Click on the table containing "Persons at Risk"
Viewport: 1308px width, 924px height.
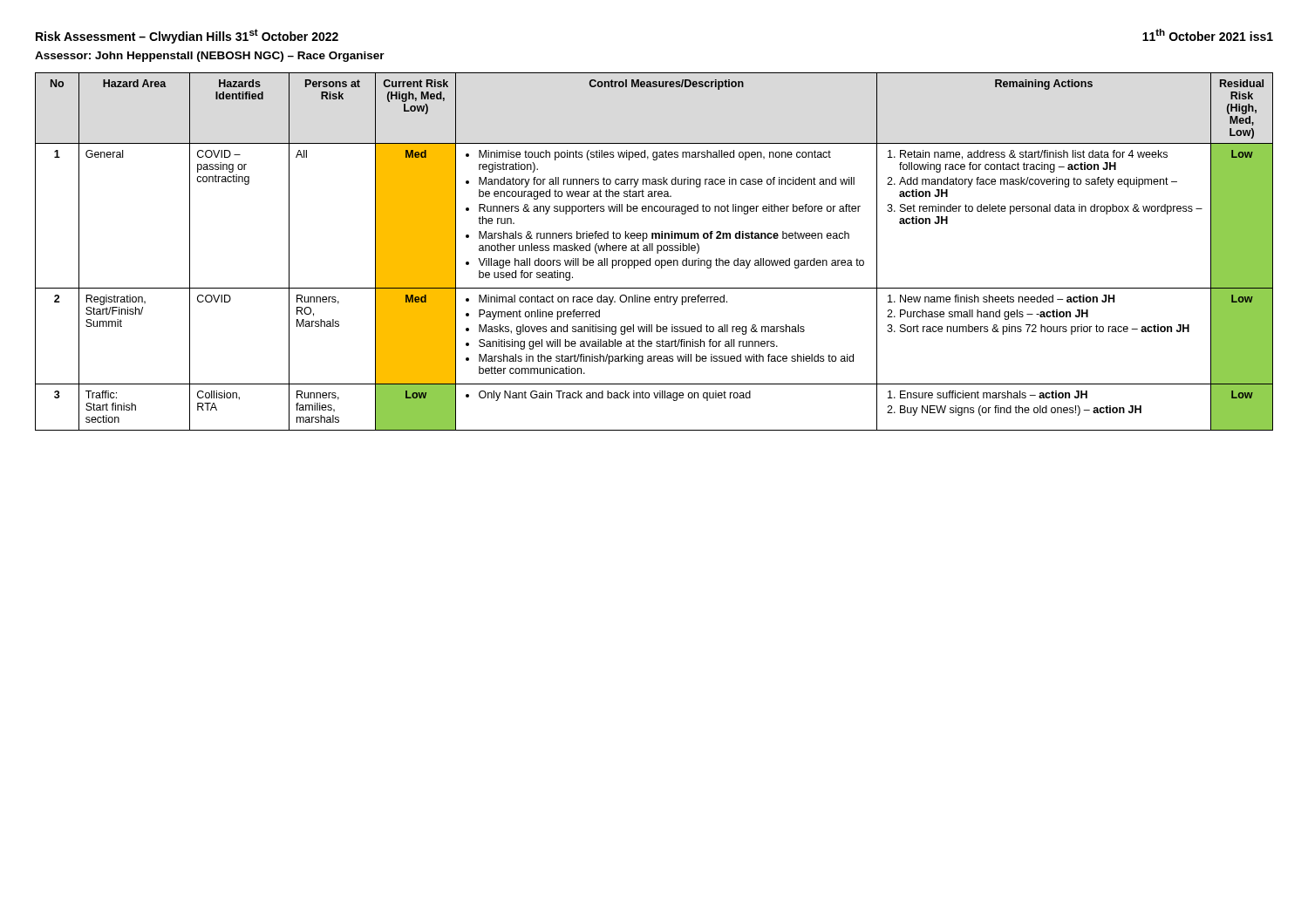pyautogui.click(x=654, y=251)
